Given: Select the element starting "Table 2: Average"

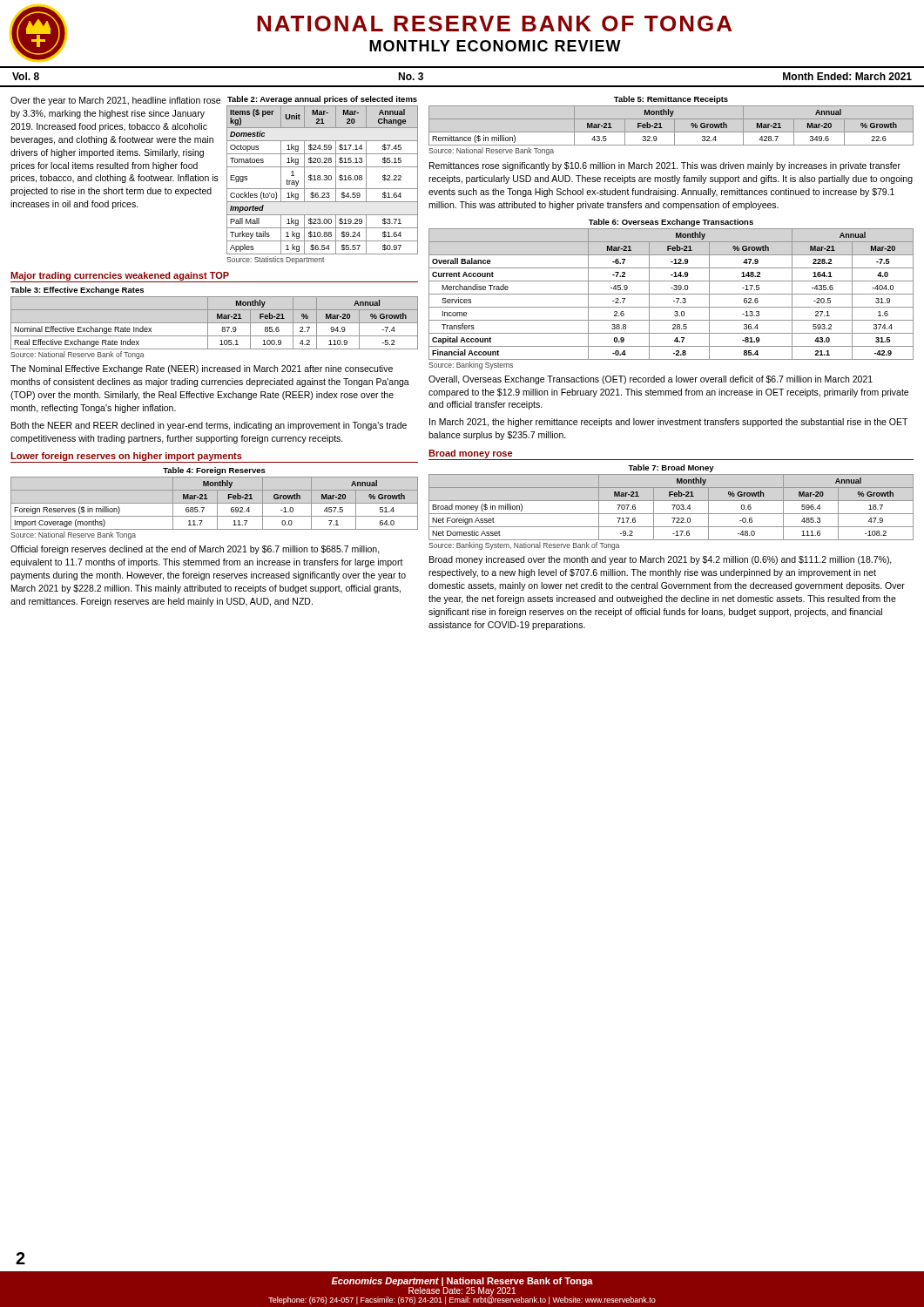Looking at the screenshot, I should pos(322,99).
